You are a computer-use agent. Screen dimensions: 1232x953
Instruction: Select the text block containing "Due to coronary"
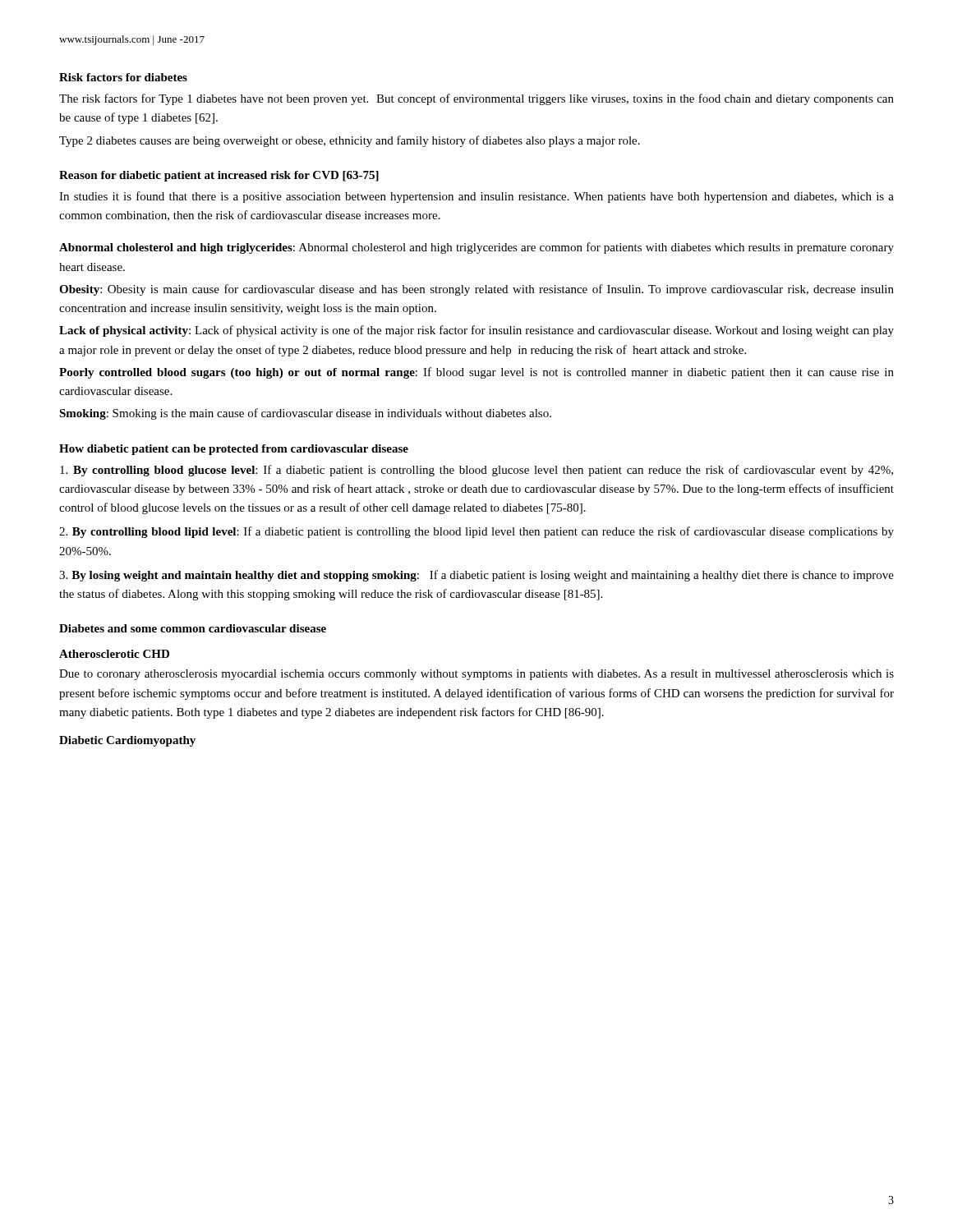[x=476, y=693]
